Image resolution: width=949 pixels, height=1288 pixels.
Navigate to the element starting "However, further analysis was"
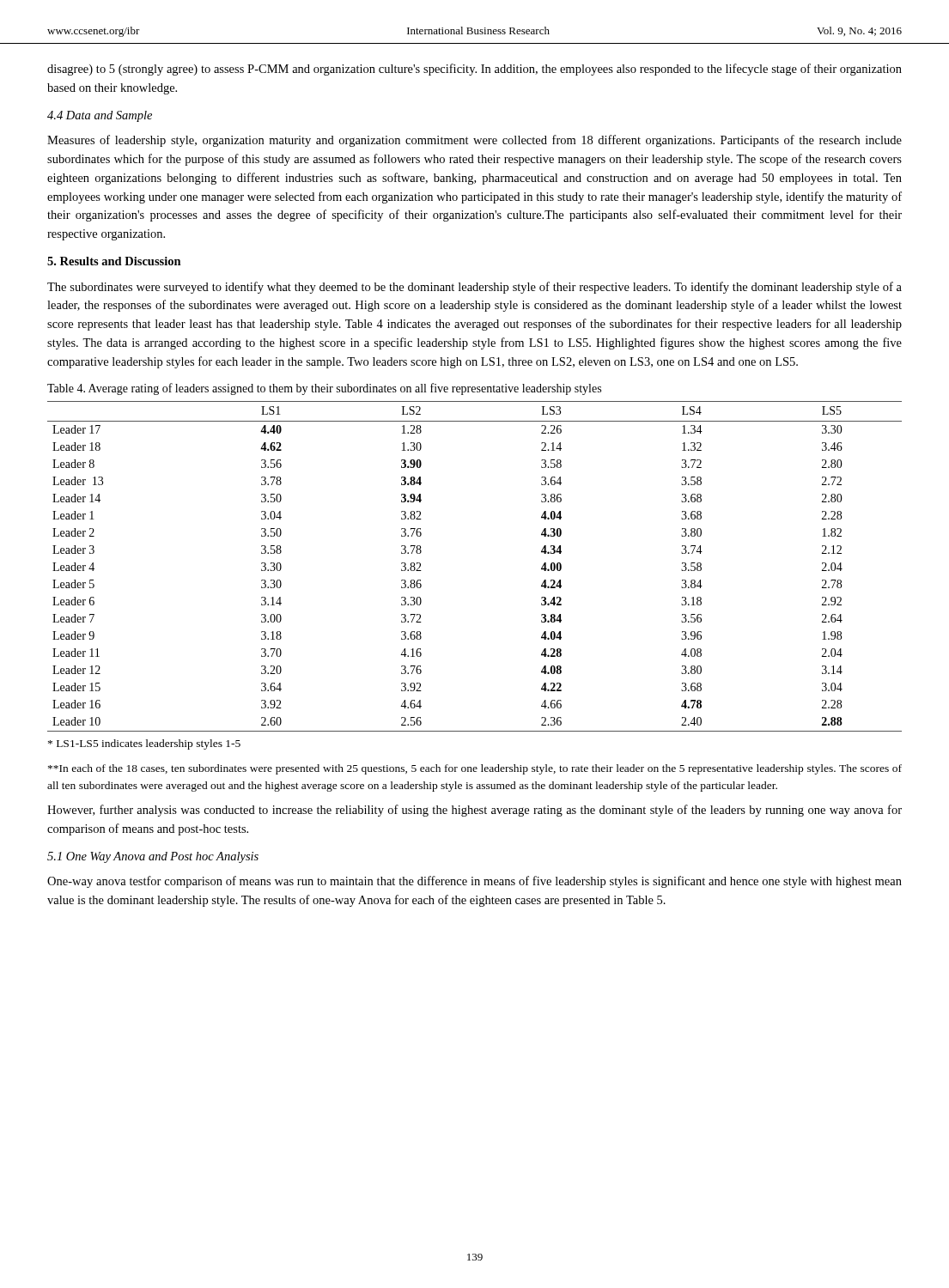pos(474,820)
